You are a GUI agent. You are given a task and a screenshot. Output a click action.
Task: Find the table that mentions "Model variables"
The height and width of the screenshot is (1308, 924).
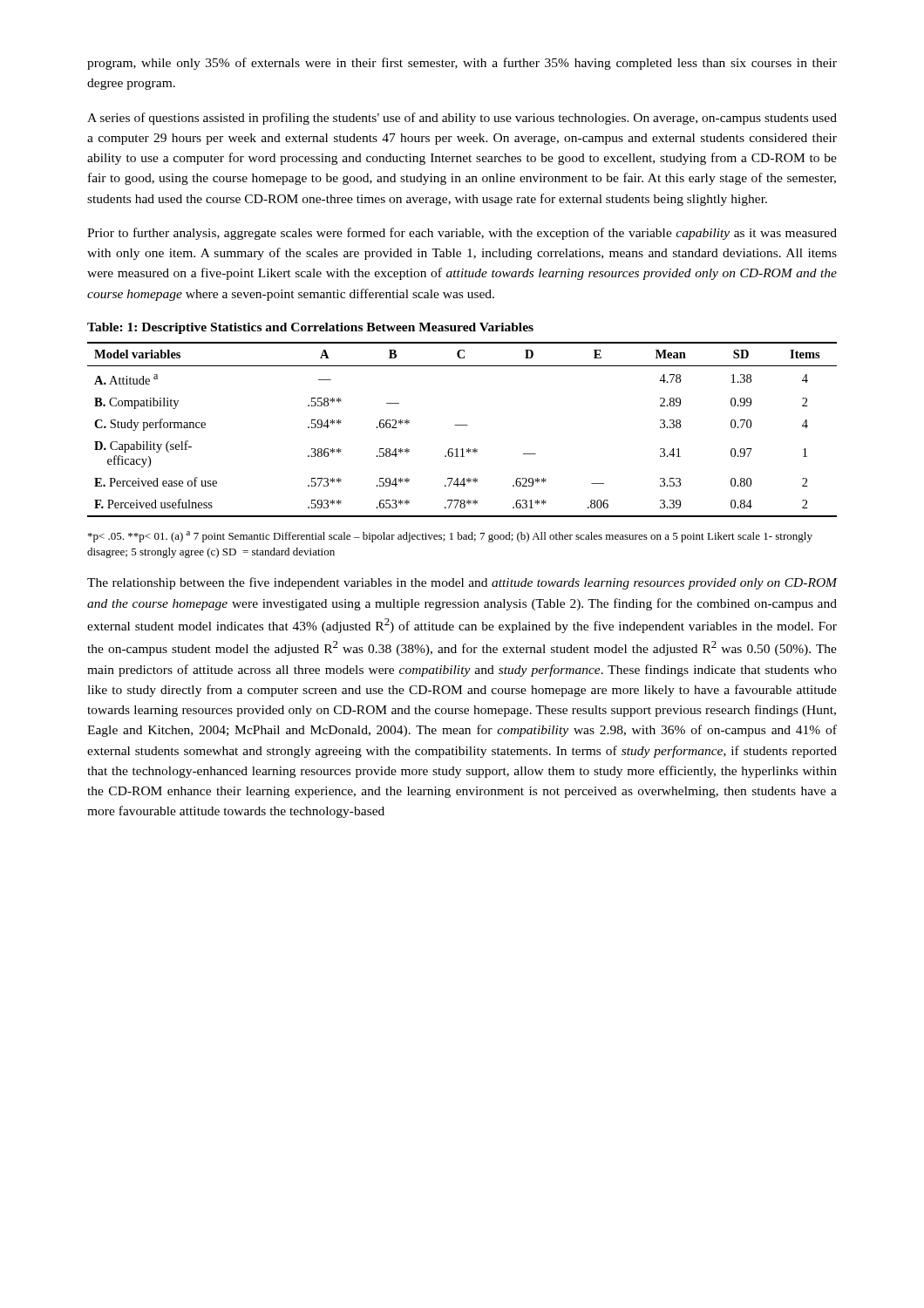coord(462,429)
